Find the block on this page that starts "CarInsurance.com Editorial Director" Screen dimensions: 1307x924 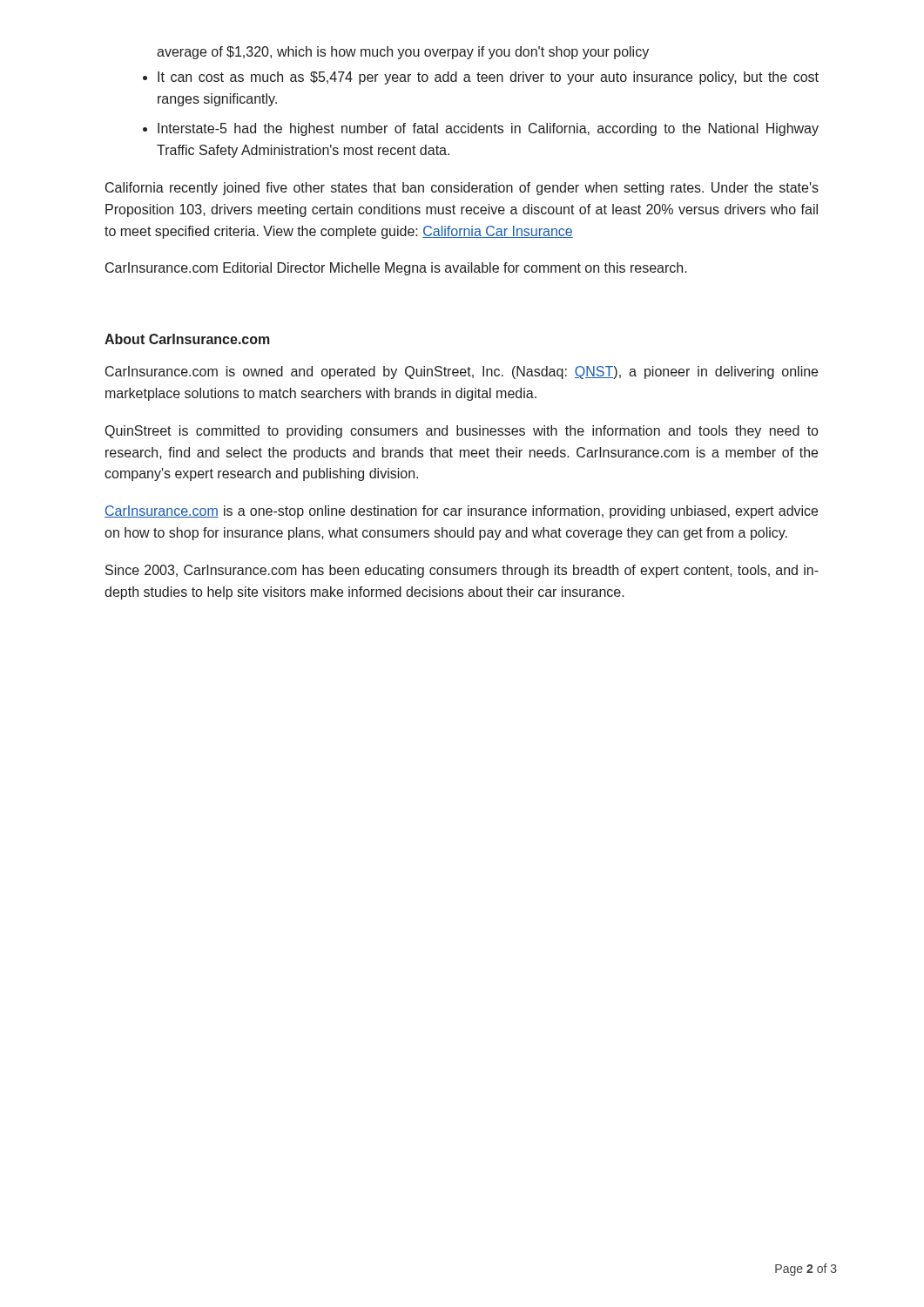tap(396, 268)
